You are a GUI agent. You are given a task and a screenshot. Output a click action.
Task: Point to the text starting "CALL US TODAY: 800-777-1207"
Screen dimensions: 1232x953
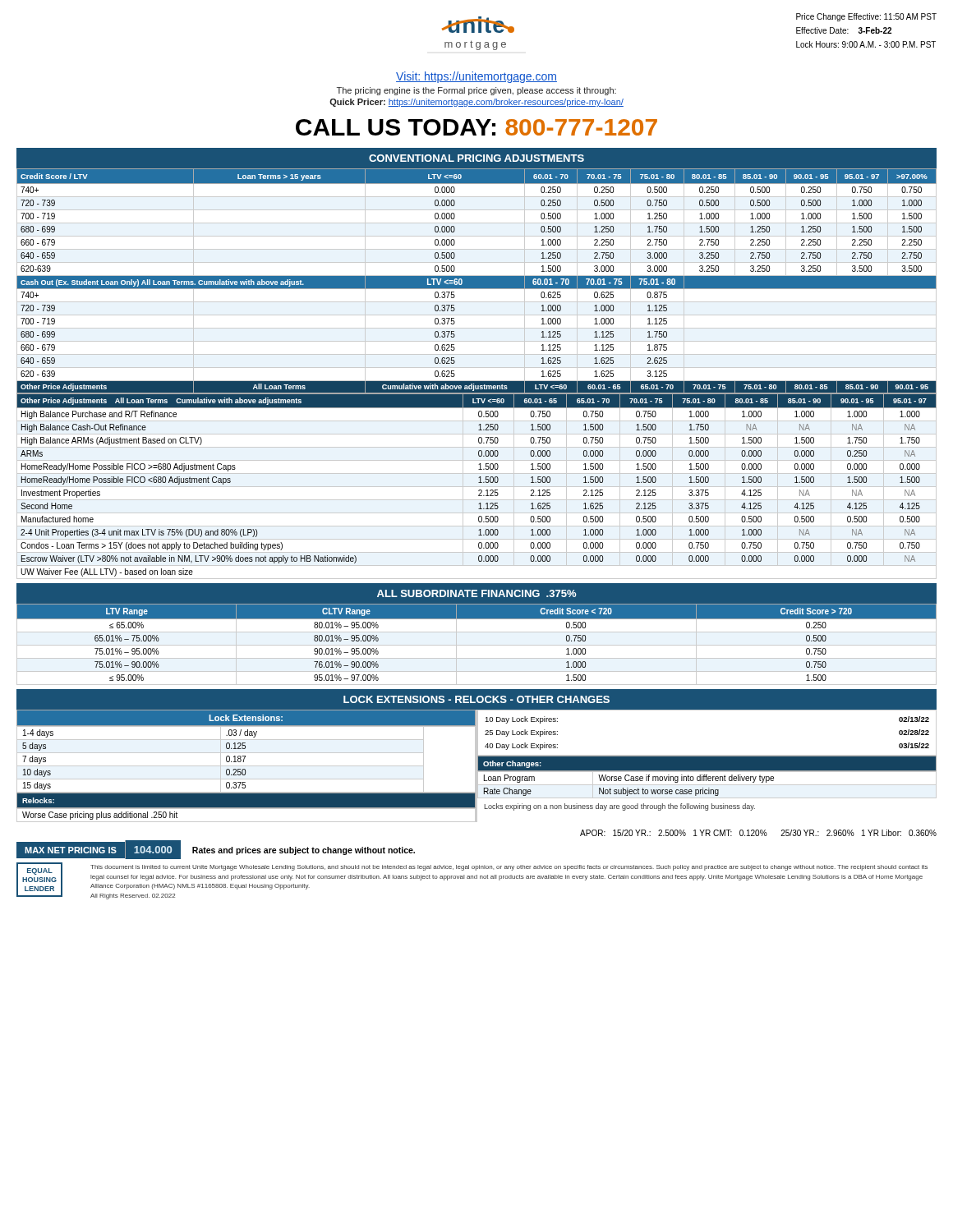coord(476,127)
